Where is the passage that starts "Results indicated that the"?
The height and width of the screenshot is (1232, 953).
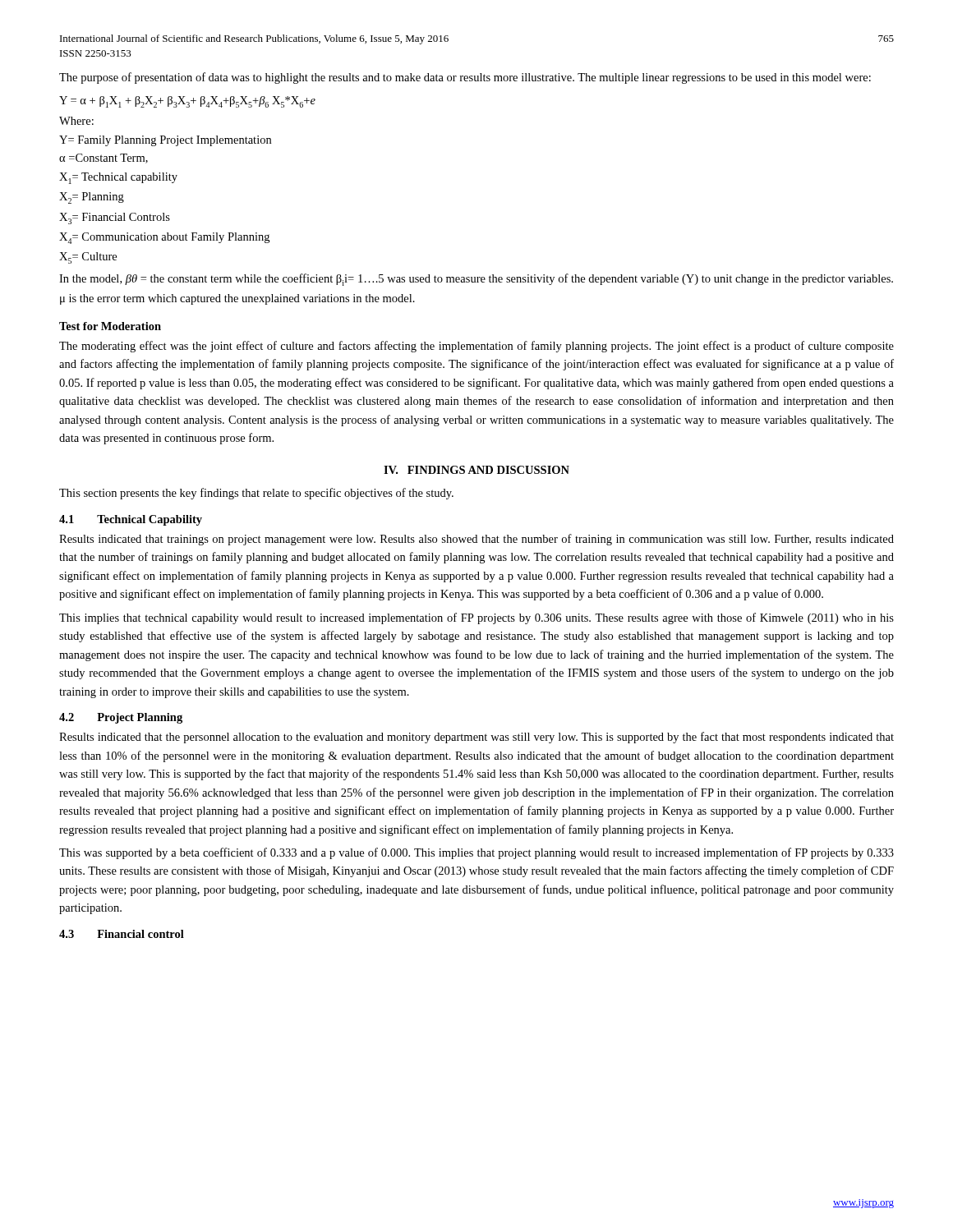(476, 783)
